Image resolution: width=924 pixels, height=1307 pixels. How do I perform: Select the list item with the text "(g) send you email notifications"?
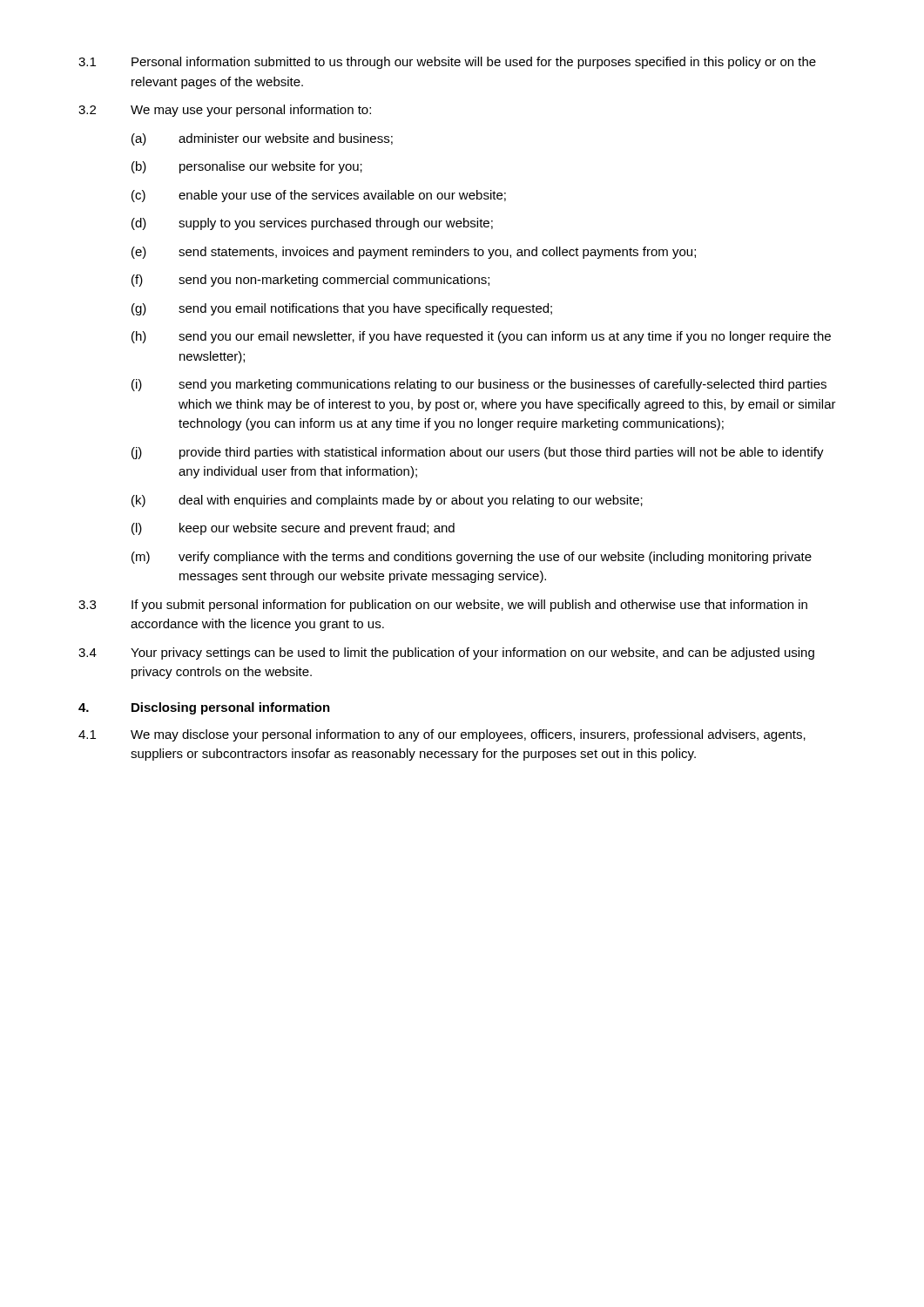point(488,308)
